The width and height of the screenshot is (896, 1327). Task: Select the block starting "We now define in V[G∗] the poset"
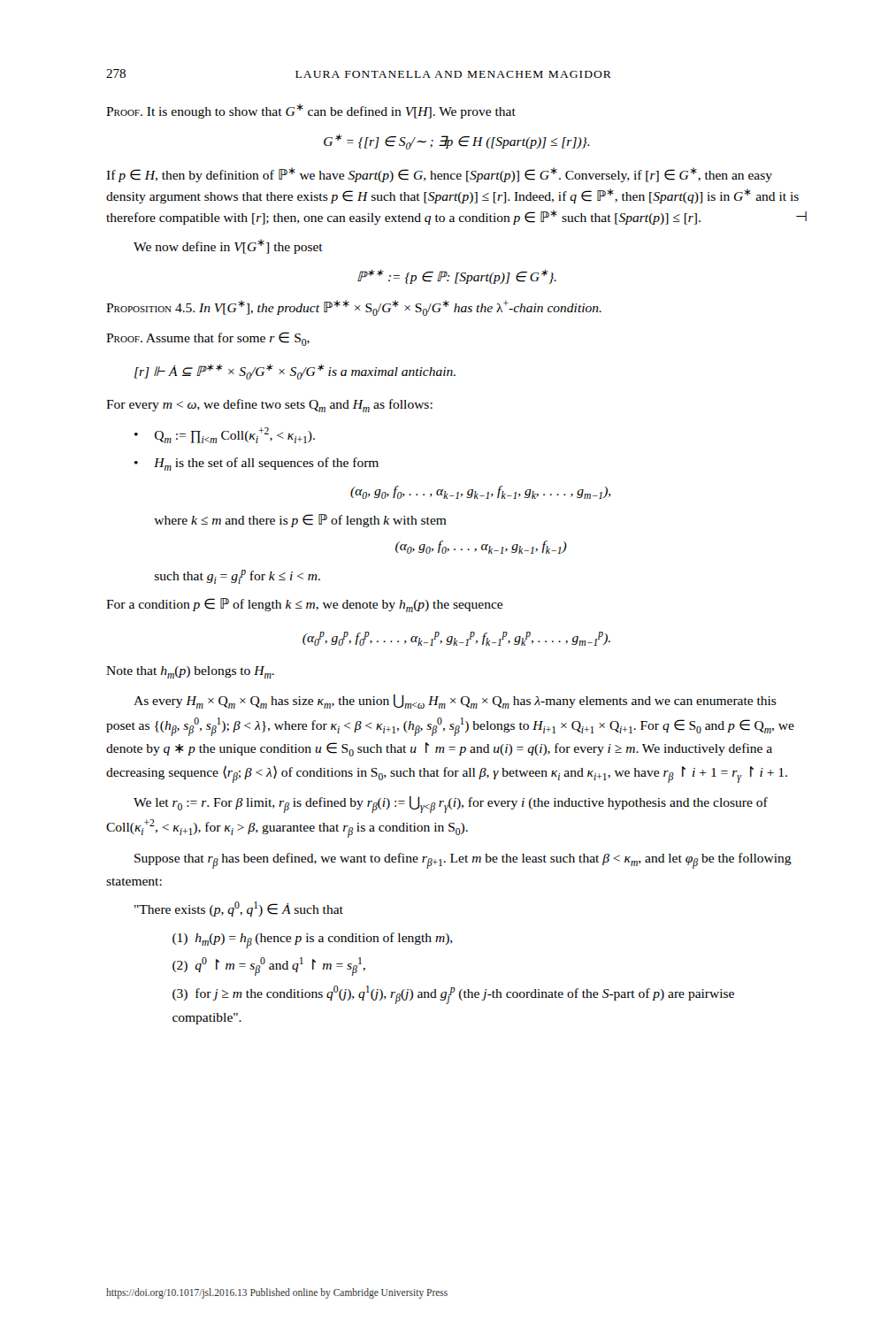[x=228, y=246]
